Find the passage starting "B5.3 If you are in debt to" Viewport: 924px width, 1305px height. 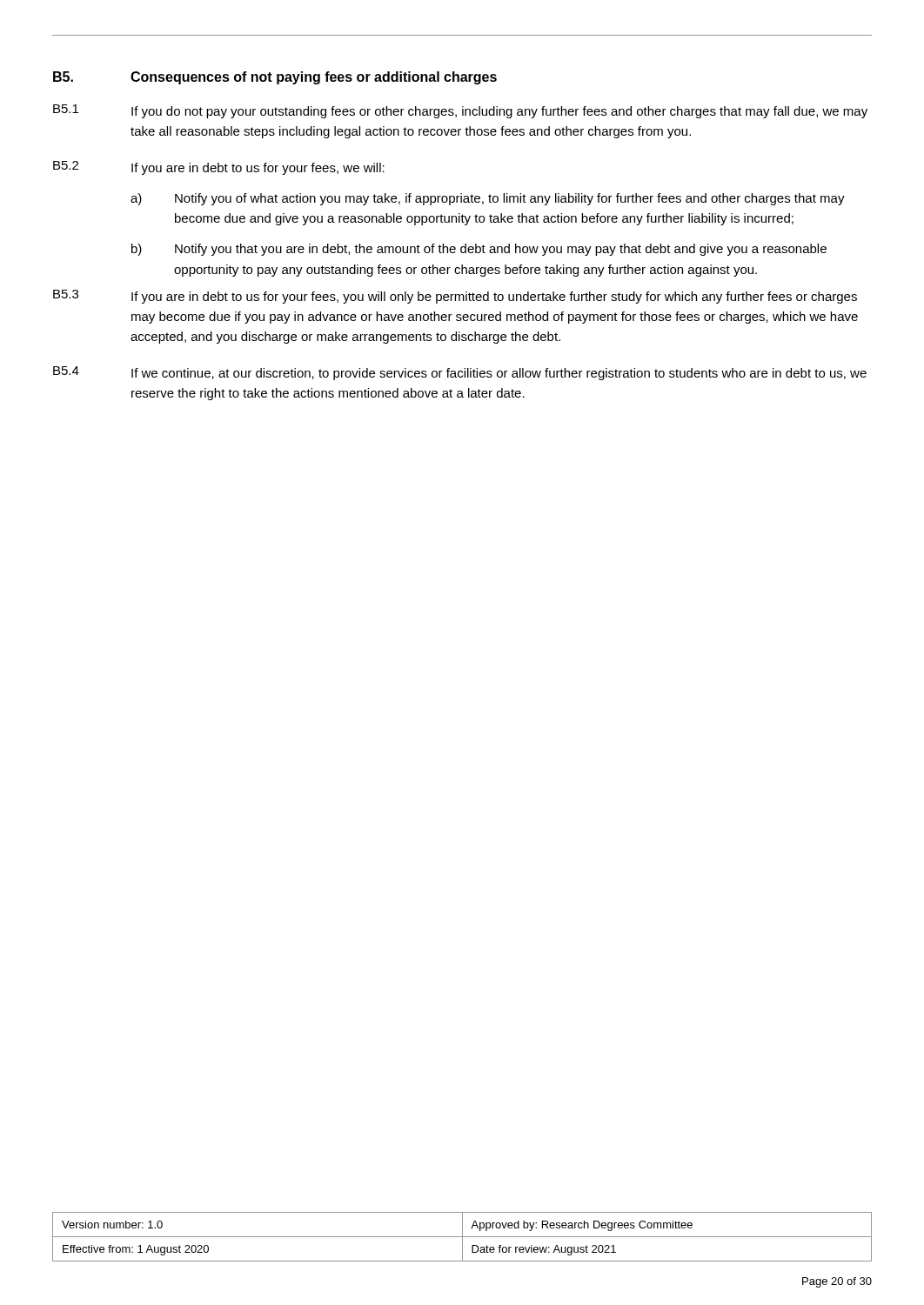pyautogui.click(x=462, y=316)
